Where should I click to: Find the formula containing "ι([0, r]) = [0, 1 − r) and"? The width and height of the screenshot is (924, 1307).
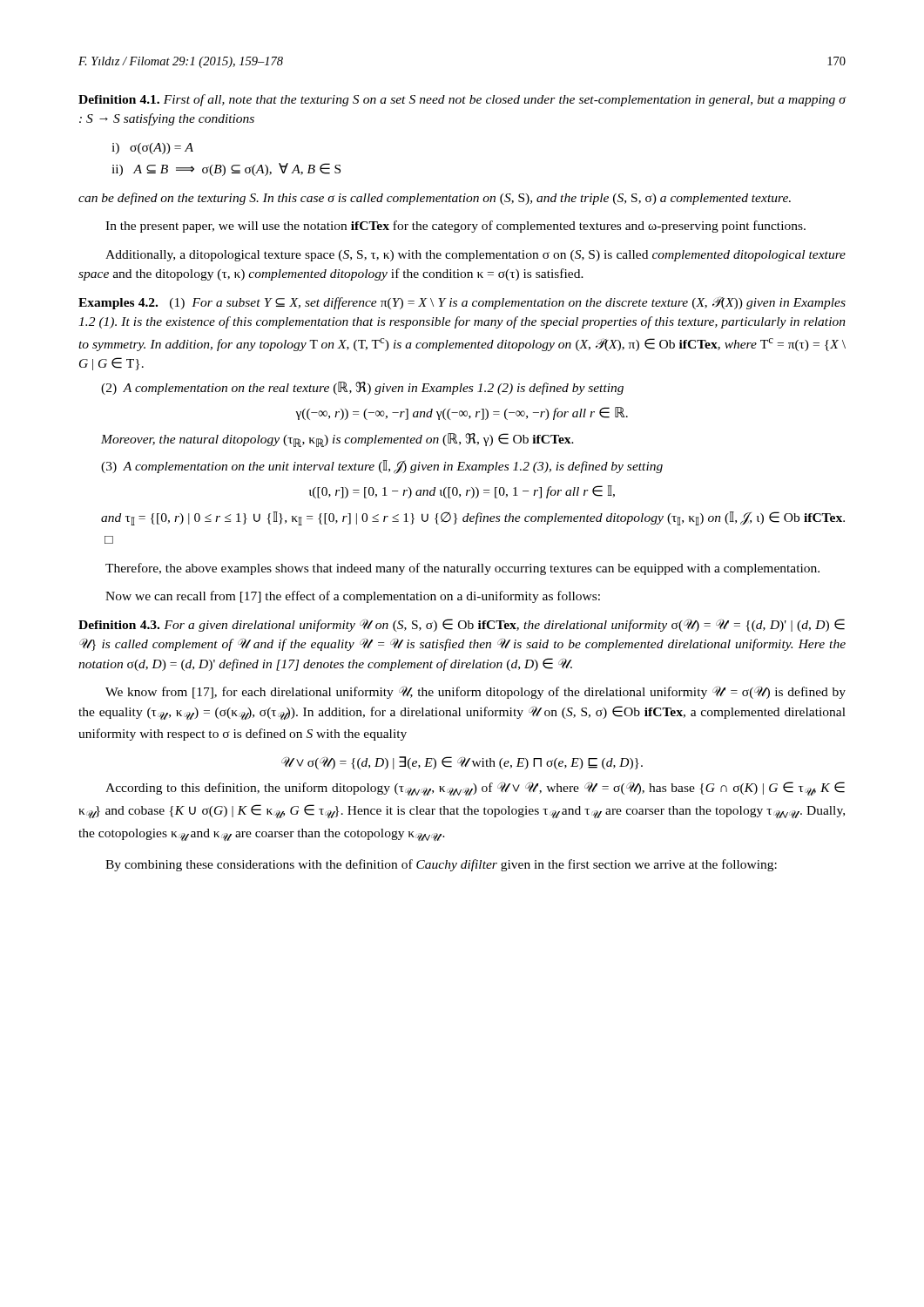[462, 491]
